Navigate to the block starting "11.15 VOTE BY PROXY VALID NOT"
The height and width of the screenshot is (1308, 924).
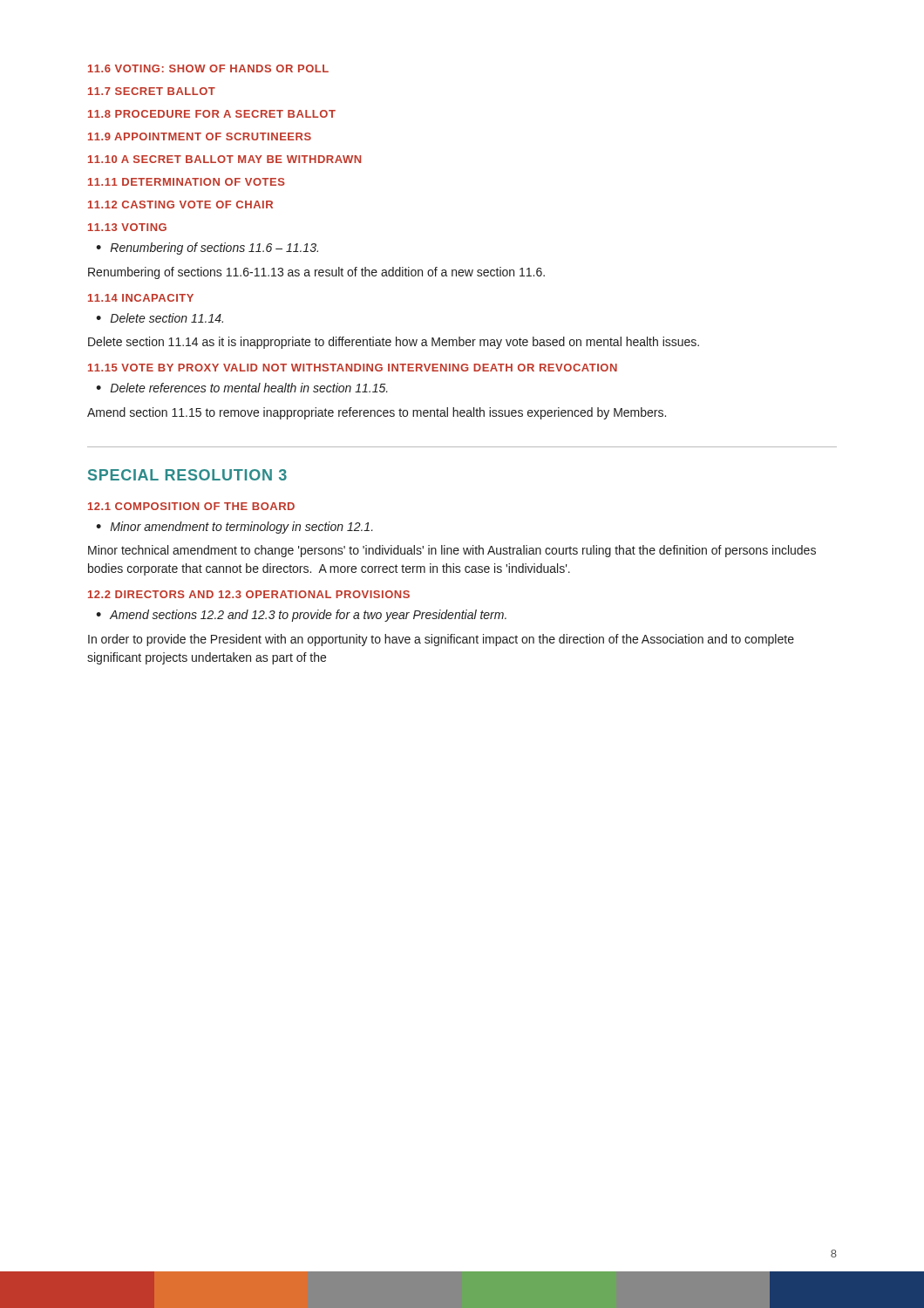click(x=353, y=368)
